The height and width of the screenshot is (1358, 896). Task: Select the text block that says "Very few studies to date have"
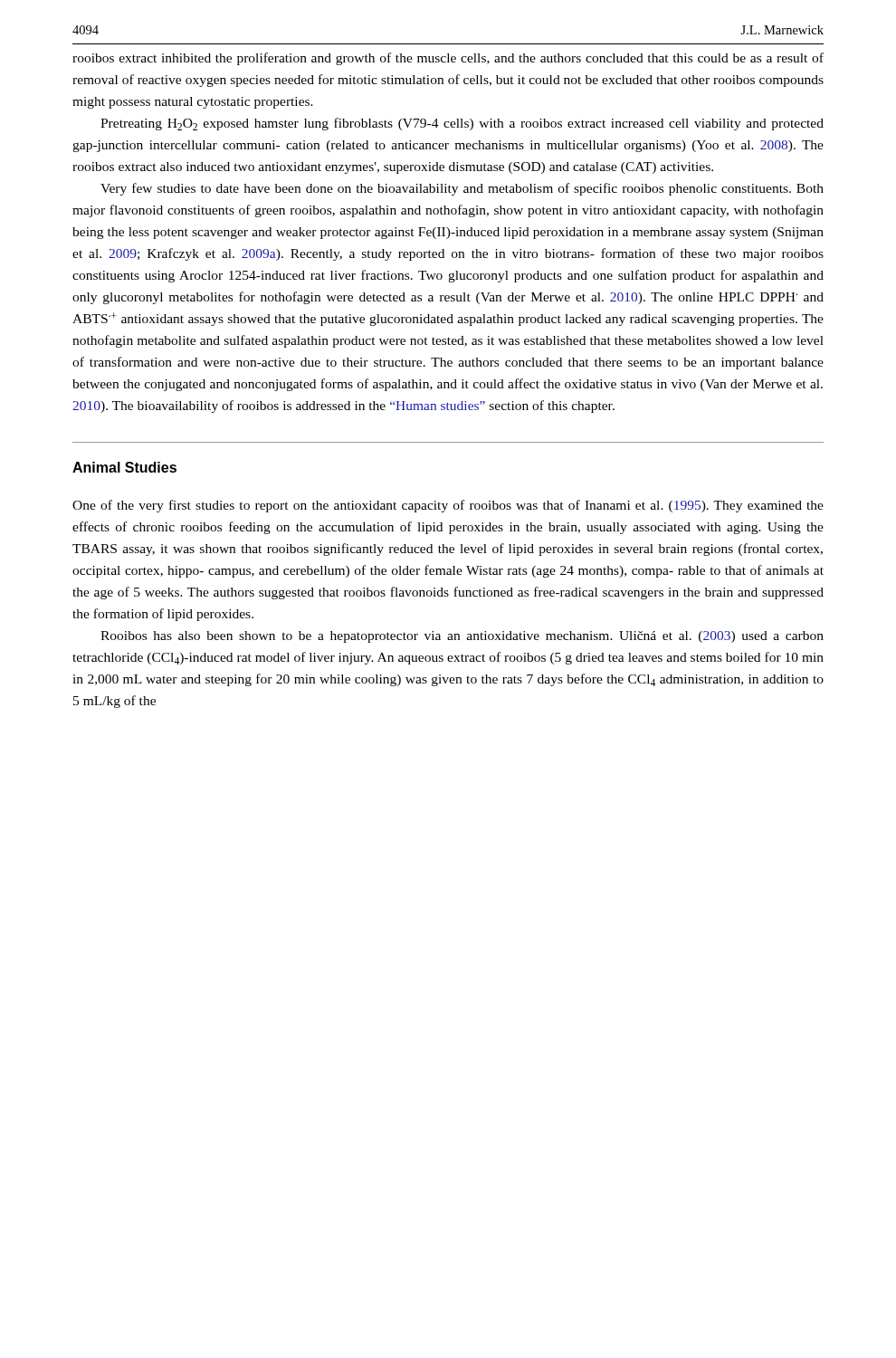tap(448, 297)
